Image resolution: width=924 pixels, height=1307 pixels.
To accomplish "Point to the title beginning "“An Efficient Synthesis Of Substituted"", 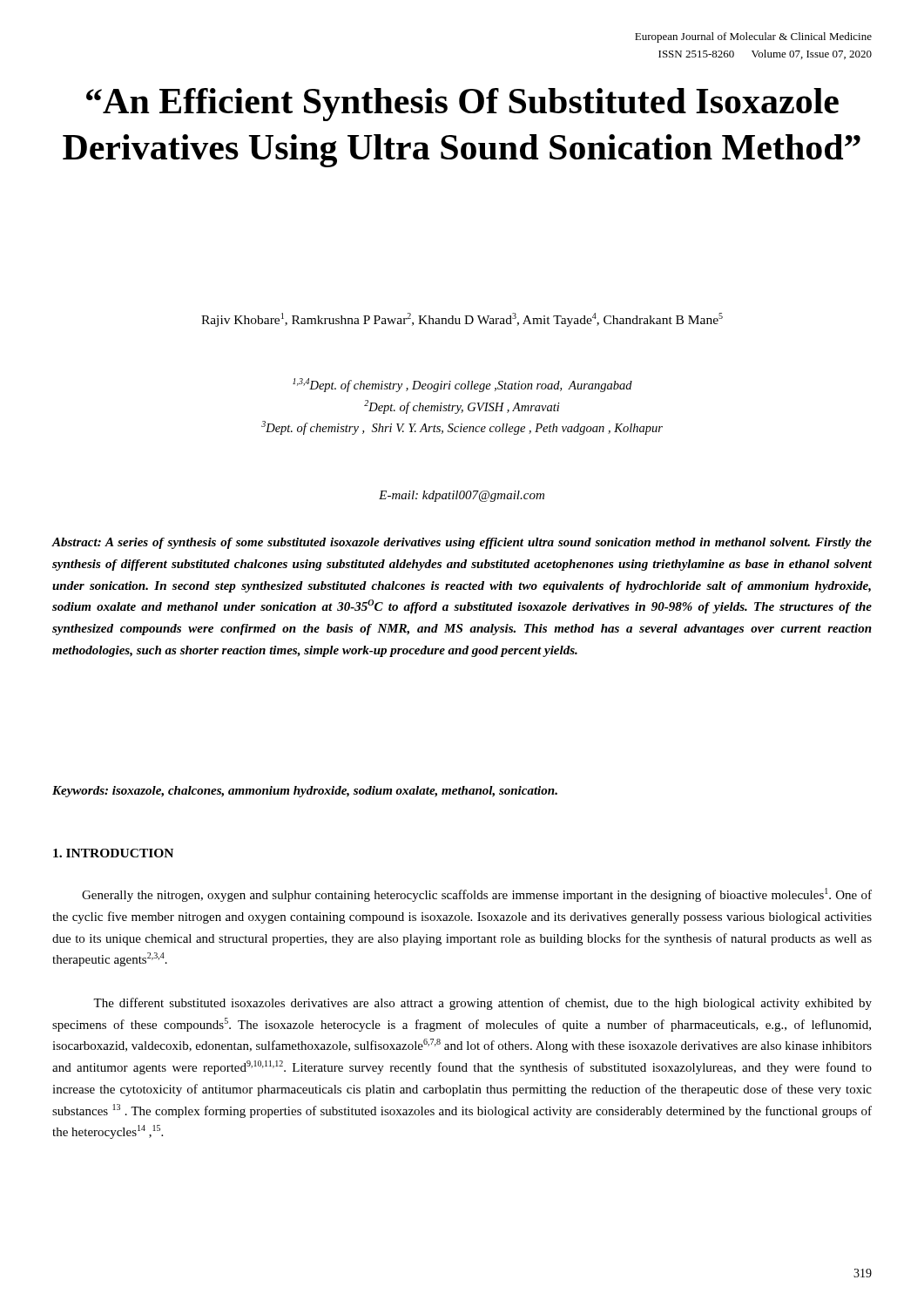I will click(x=462, y=124).
